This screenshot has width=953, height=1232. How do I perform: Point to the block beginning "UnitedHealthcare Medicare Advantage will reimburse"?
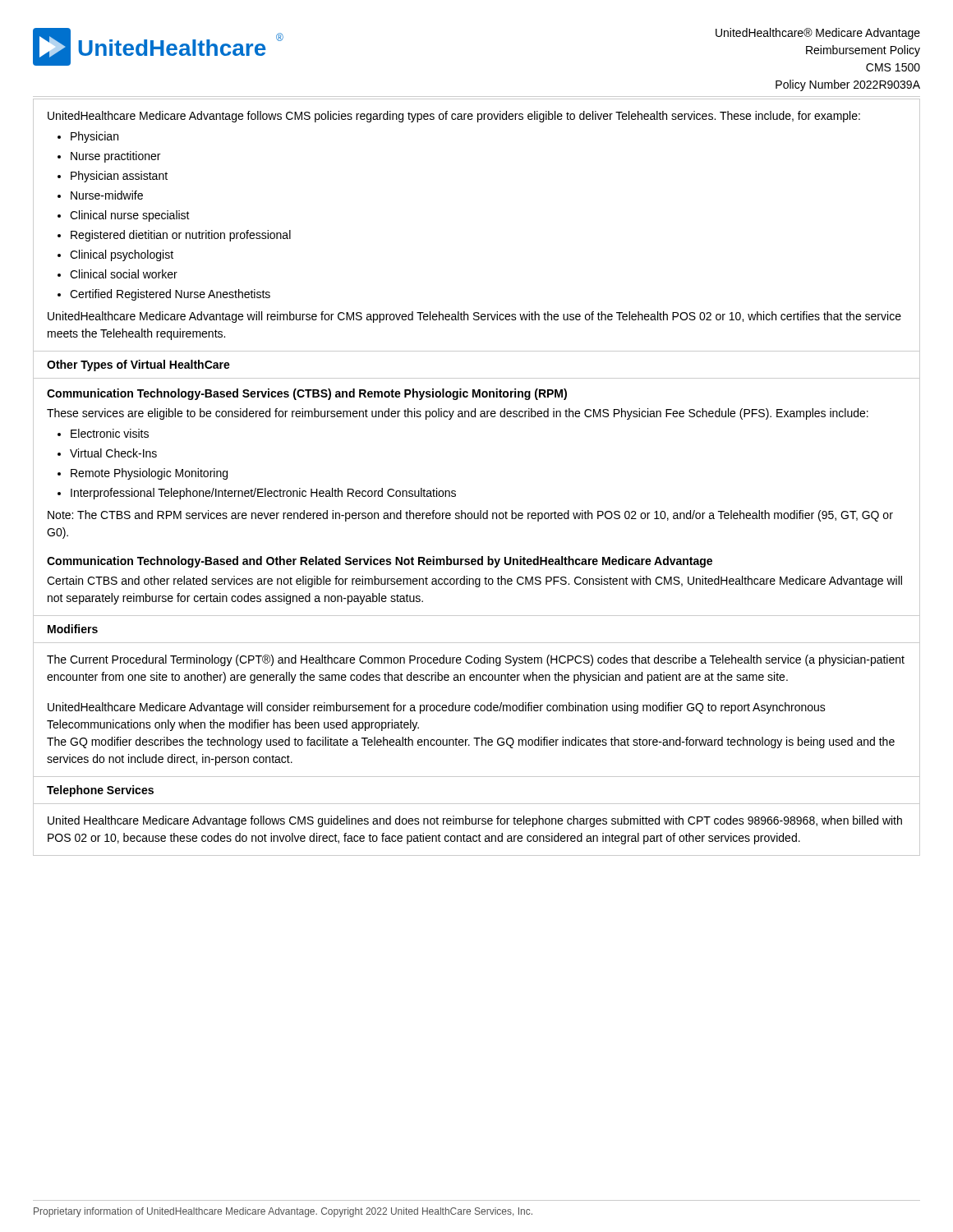click(476, 325)
